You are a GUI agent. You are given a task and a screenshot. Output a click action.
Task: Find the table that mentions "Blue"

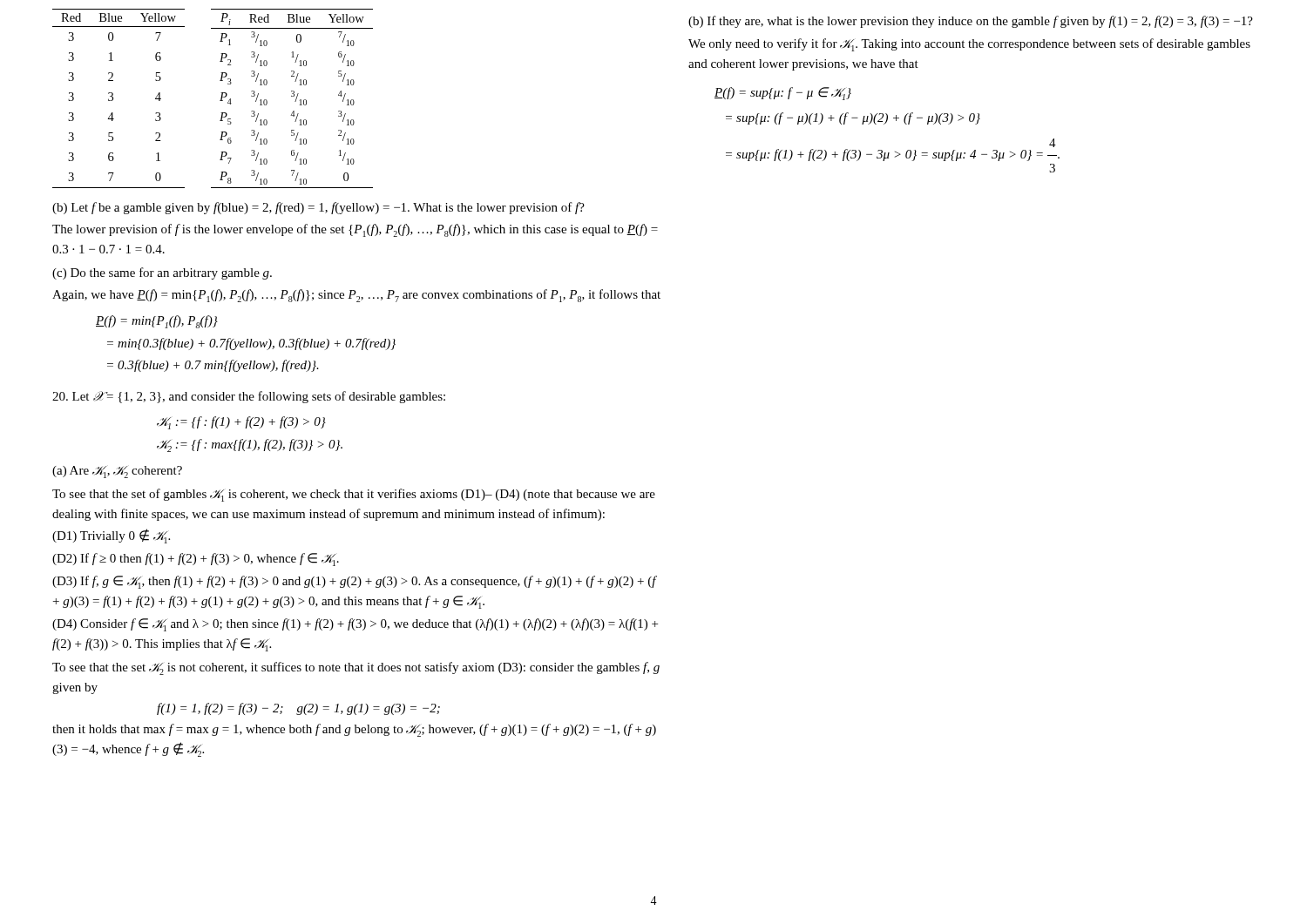pyautogui.click(x=357, y=100)
